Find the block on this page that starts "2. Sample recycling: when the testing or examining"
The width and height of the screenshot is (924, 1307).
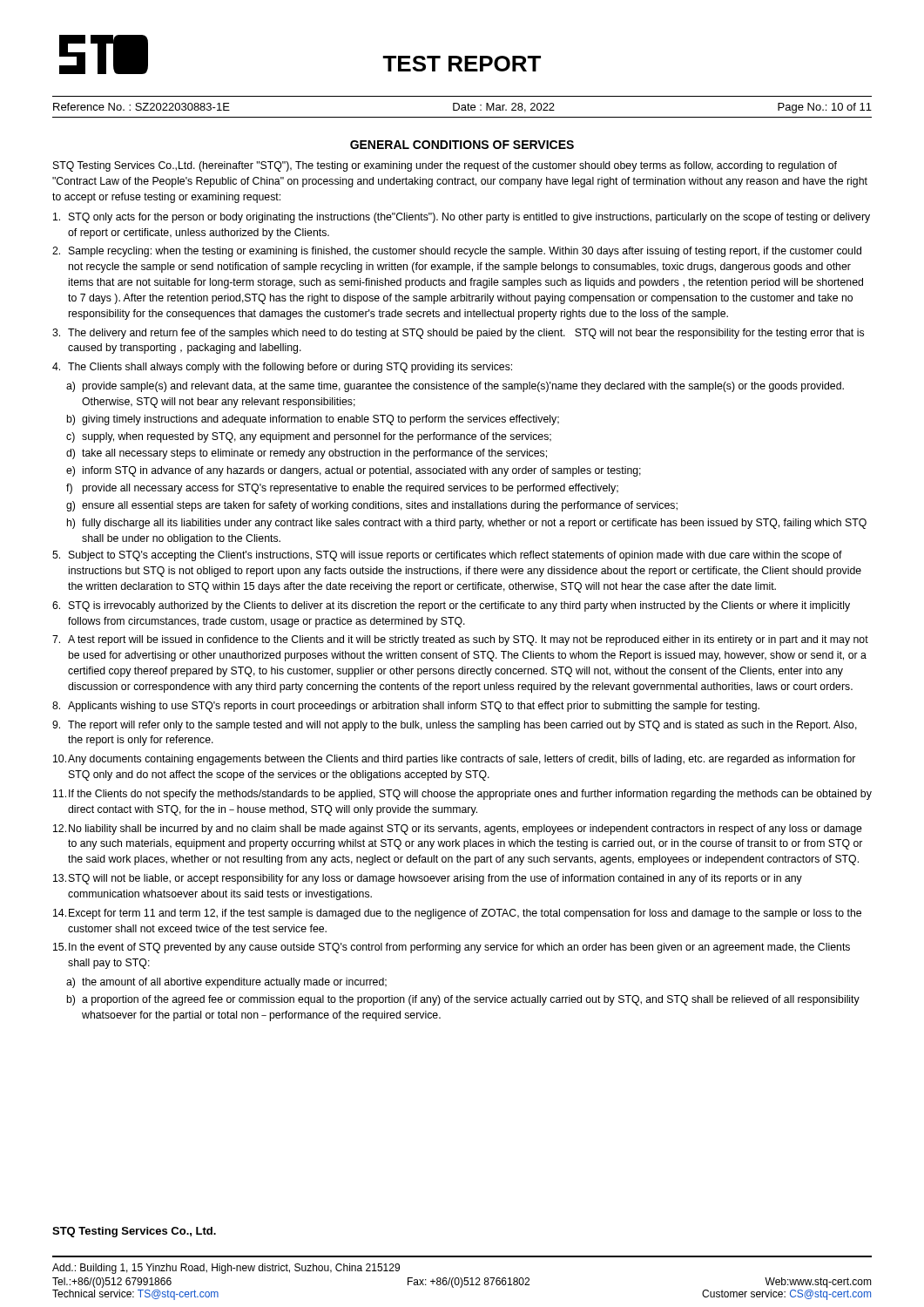pyautogui.click(x=462, y=283)
